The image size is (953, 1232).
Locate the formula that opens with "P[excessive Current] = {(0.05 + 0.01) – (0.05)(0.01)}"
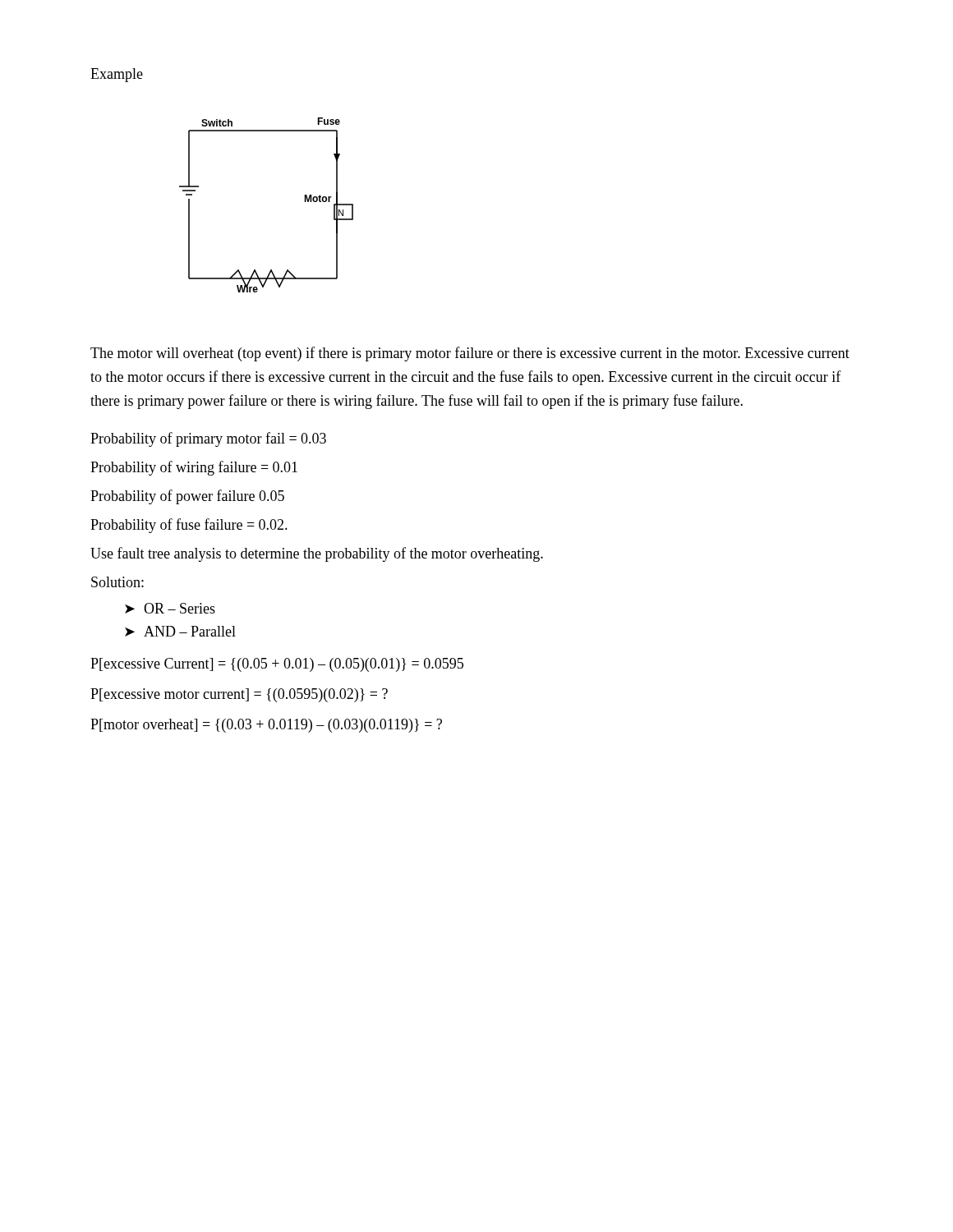click(277, 664)
